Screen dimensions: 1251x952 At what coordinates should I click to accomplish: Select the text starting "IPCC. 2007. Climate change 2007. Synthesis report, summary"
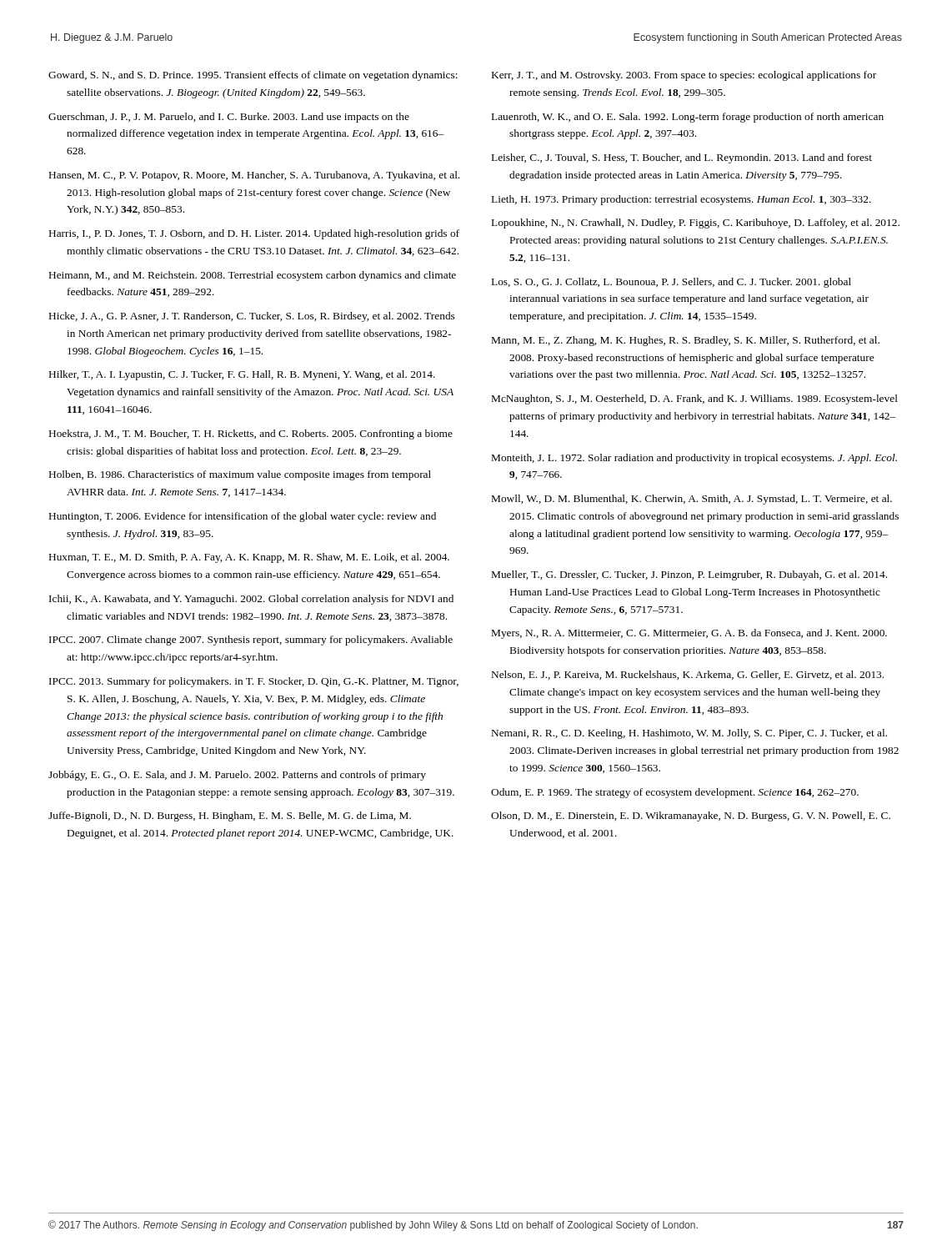(x=251, y=648)
